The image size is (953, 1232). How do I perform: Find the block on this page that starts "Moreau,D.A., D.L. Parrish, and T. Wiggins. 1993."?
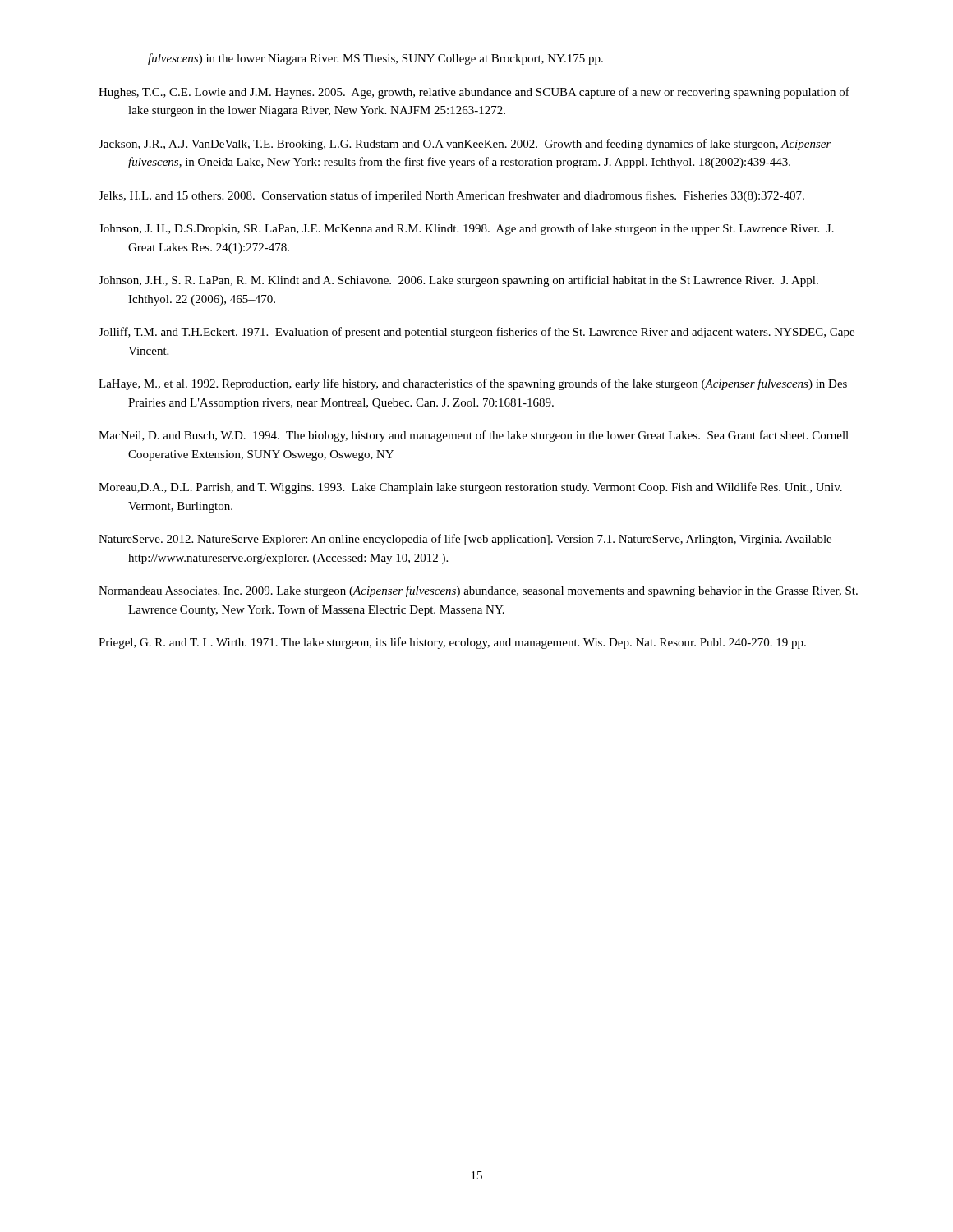(471, 496)
